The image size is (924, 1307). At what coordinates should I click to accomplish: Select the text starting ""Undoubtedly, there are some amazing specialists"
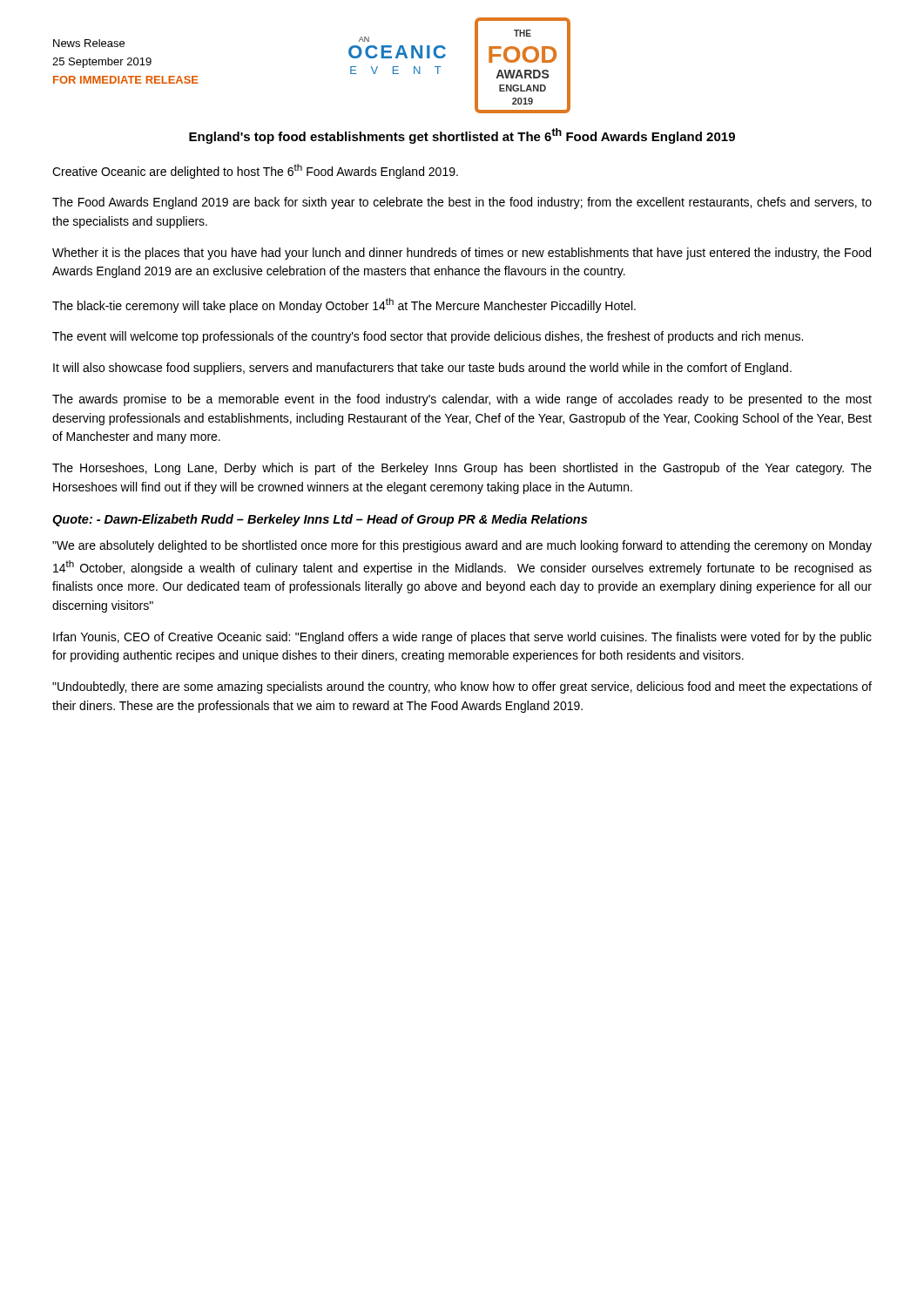tap(462, 696)
